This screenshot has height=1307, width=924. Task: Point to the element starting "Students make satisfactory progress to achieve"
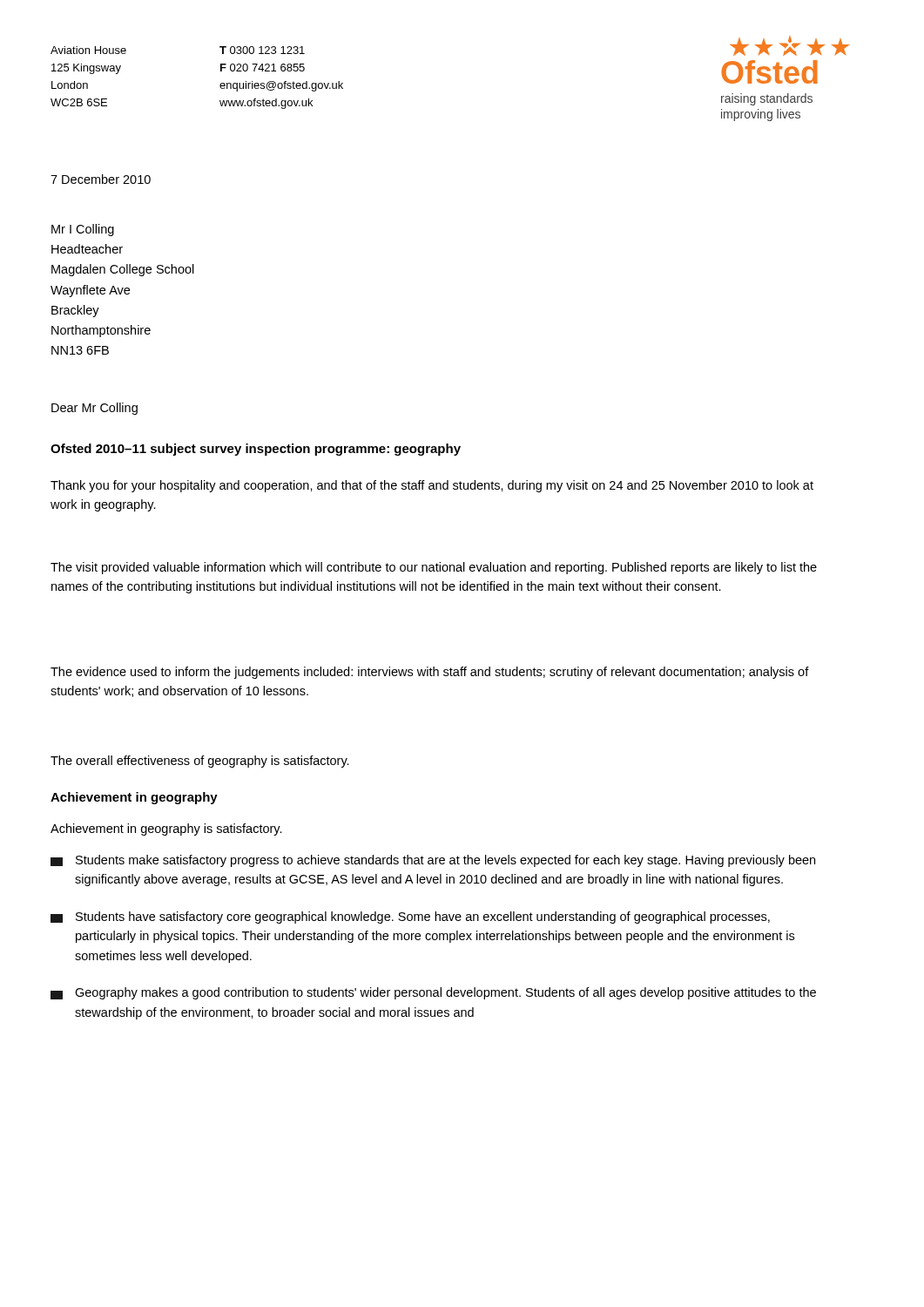tap(437, 870)
